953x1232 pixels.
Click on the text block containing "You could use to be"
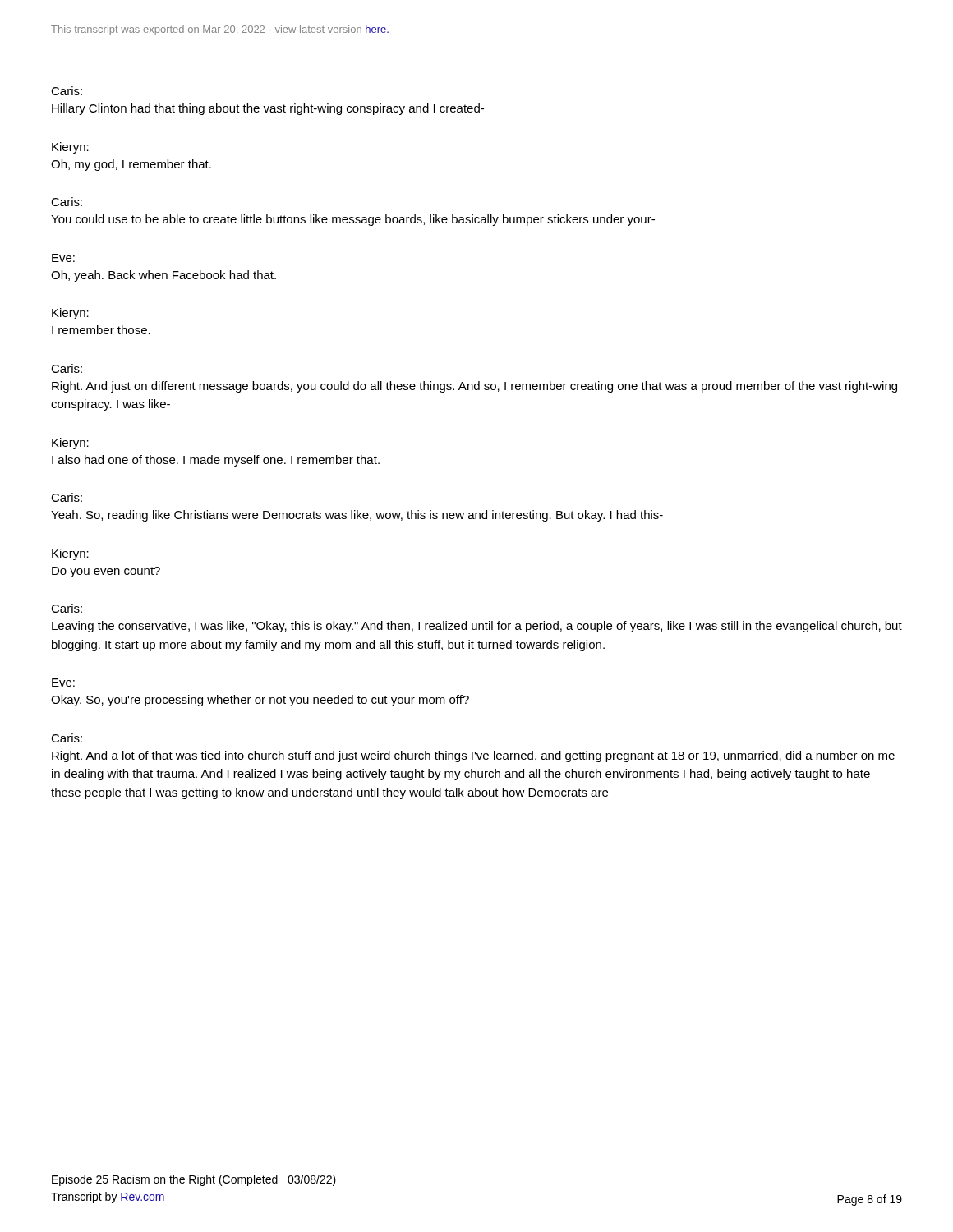pos(353,219)
